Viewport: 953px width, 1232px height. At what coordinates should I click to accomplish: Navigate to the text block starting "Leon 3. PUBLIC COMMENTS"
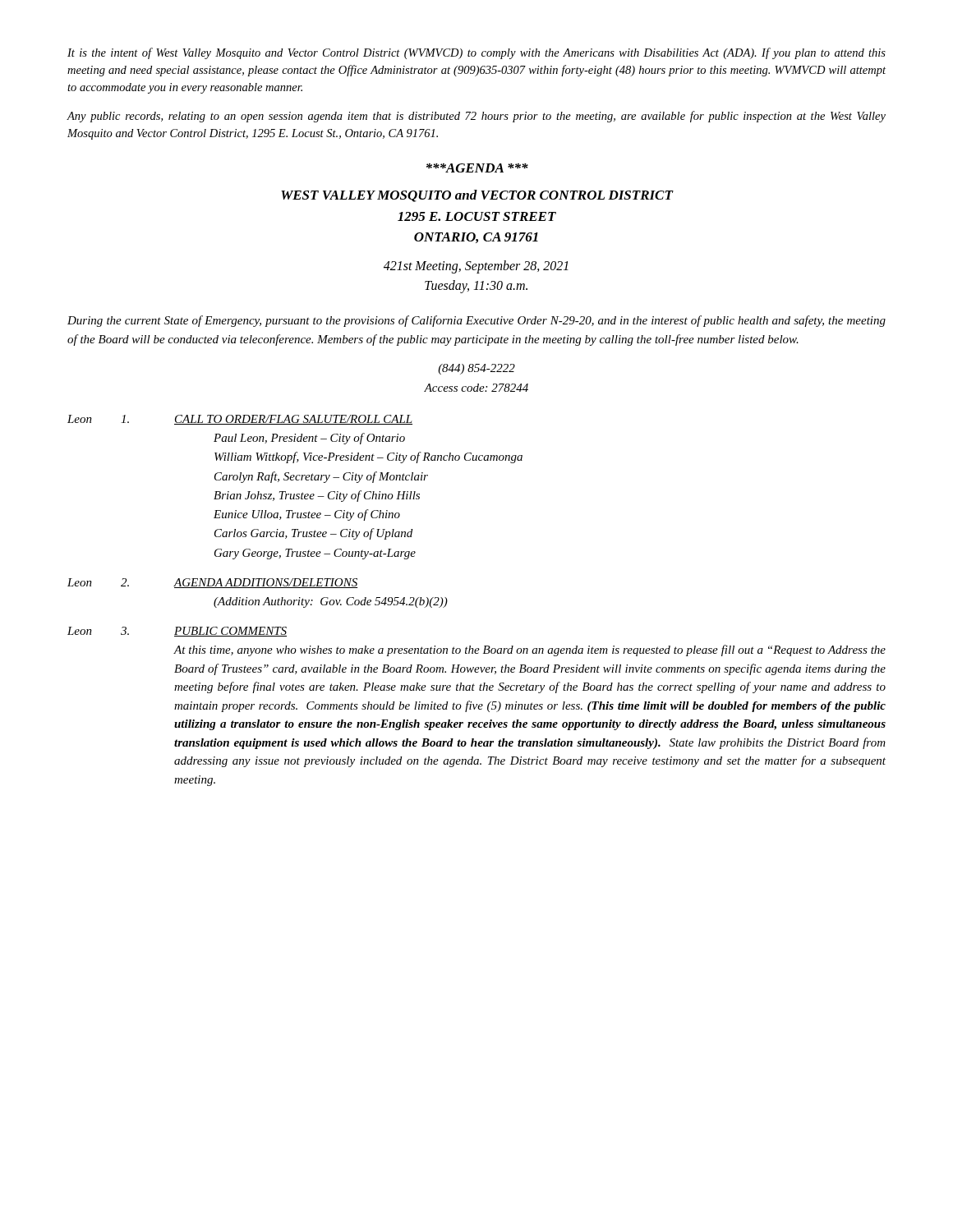tap(476, 706)
